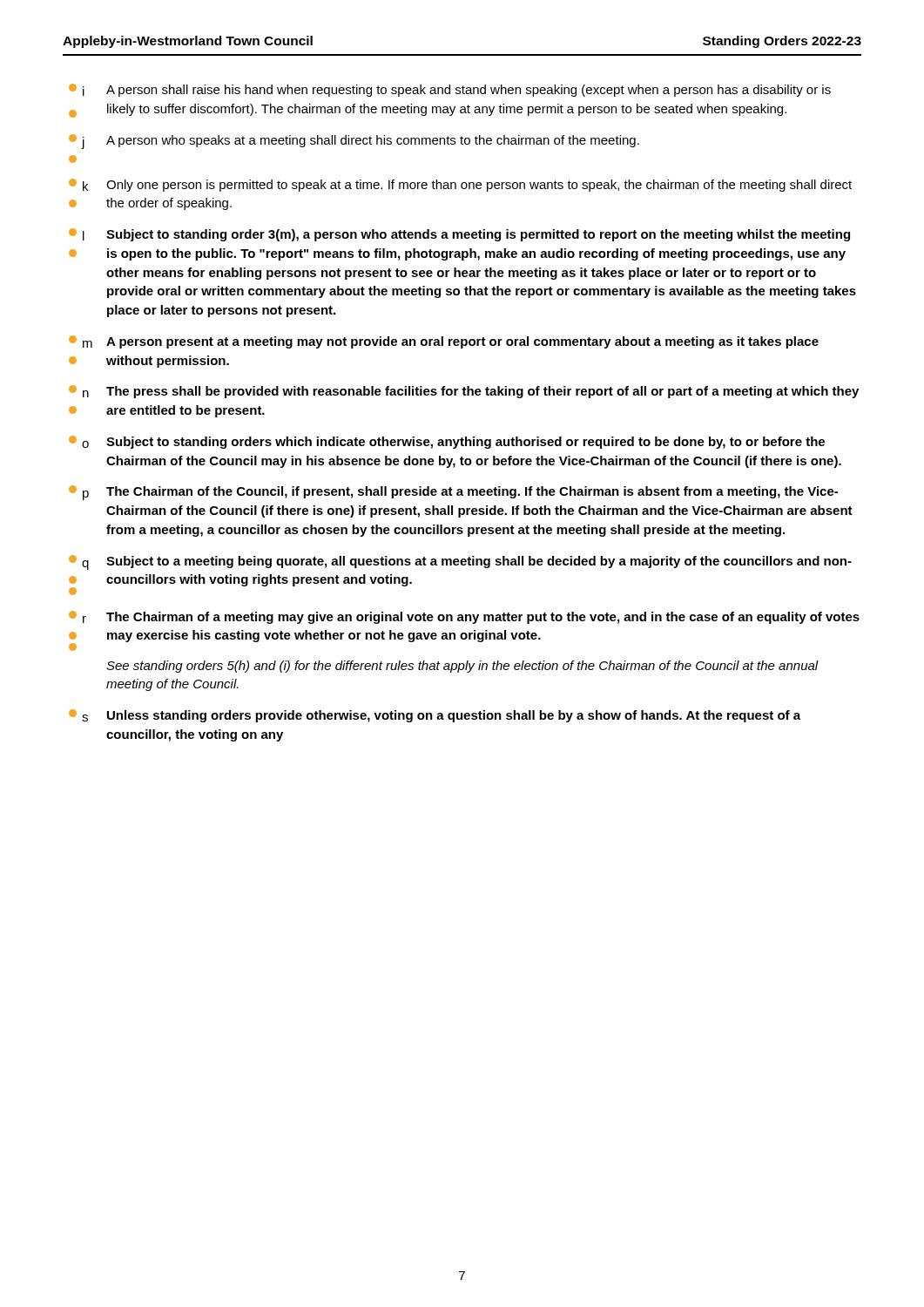Click on the list item that says "o Subject to standing orders"
This screenshot has height=1307, width=924.
point(462,451)
